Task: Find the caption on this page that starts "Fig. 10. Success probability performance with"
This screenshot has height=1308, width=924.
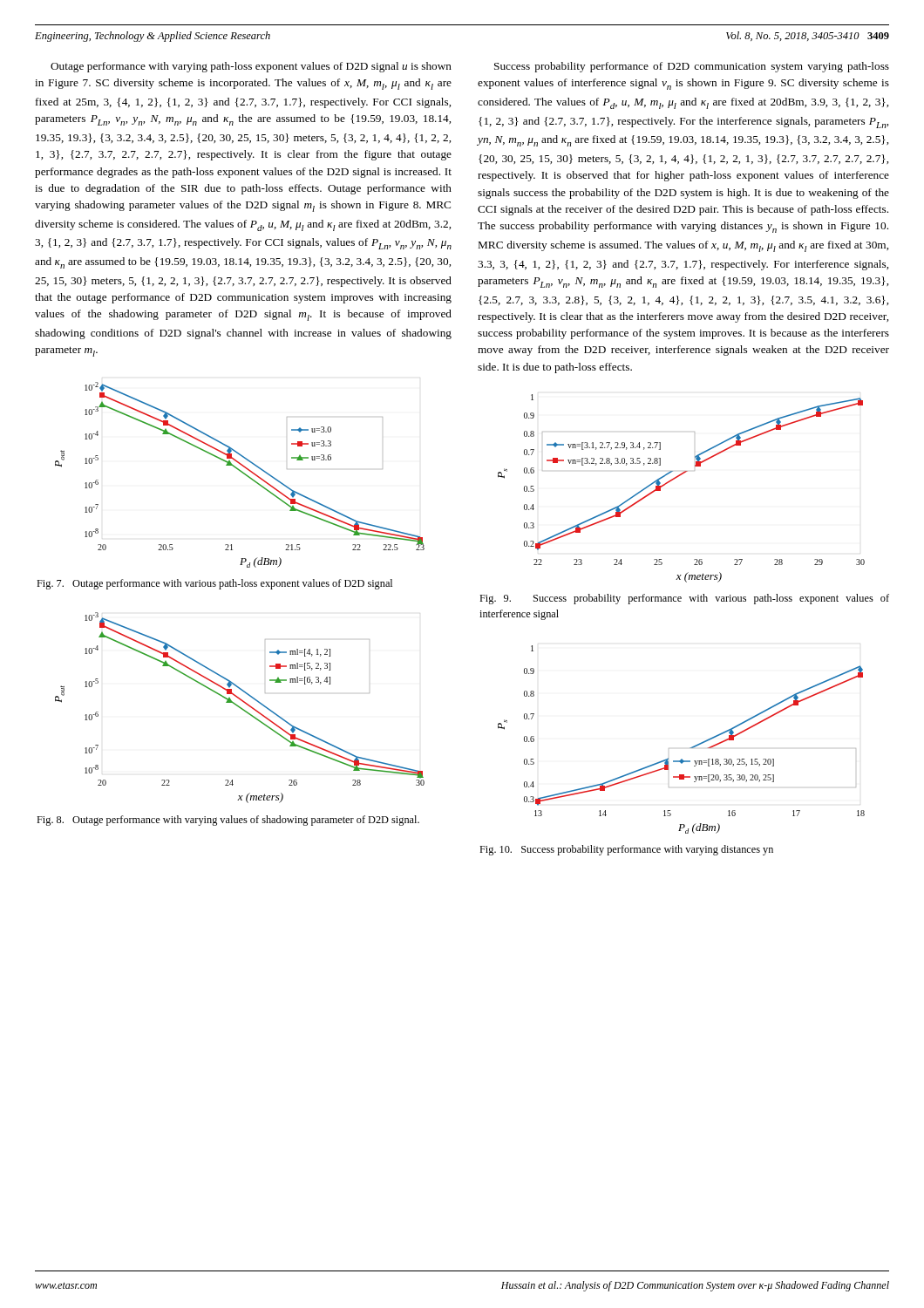Action: click(627, 849)
